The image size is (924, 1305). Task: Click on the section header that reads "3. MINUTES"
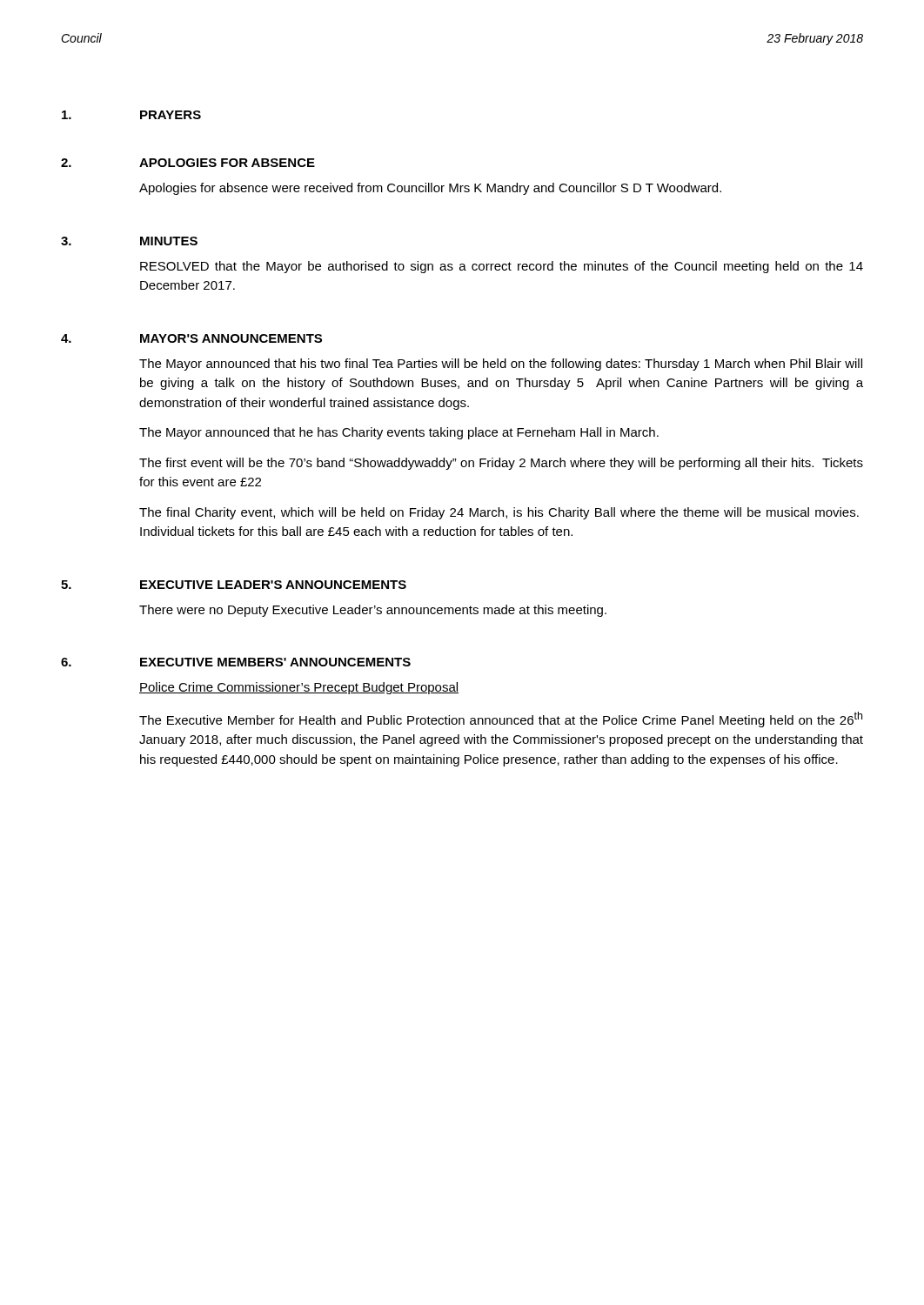tap(64, 241)
